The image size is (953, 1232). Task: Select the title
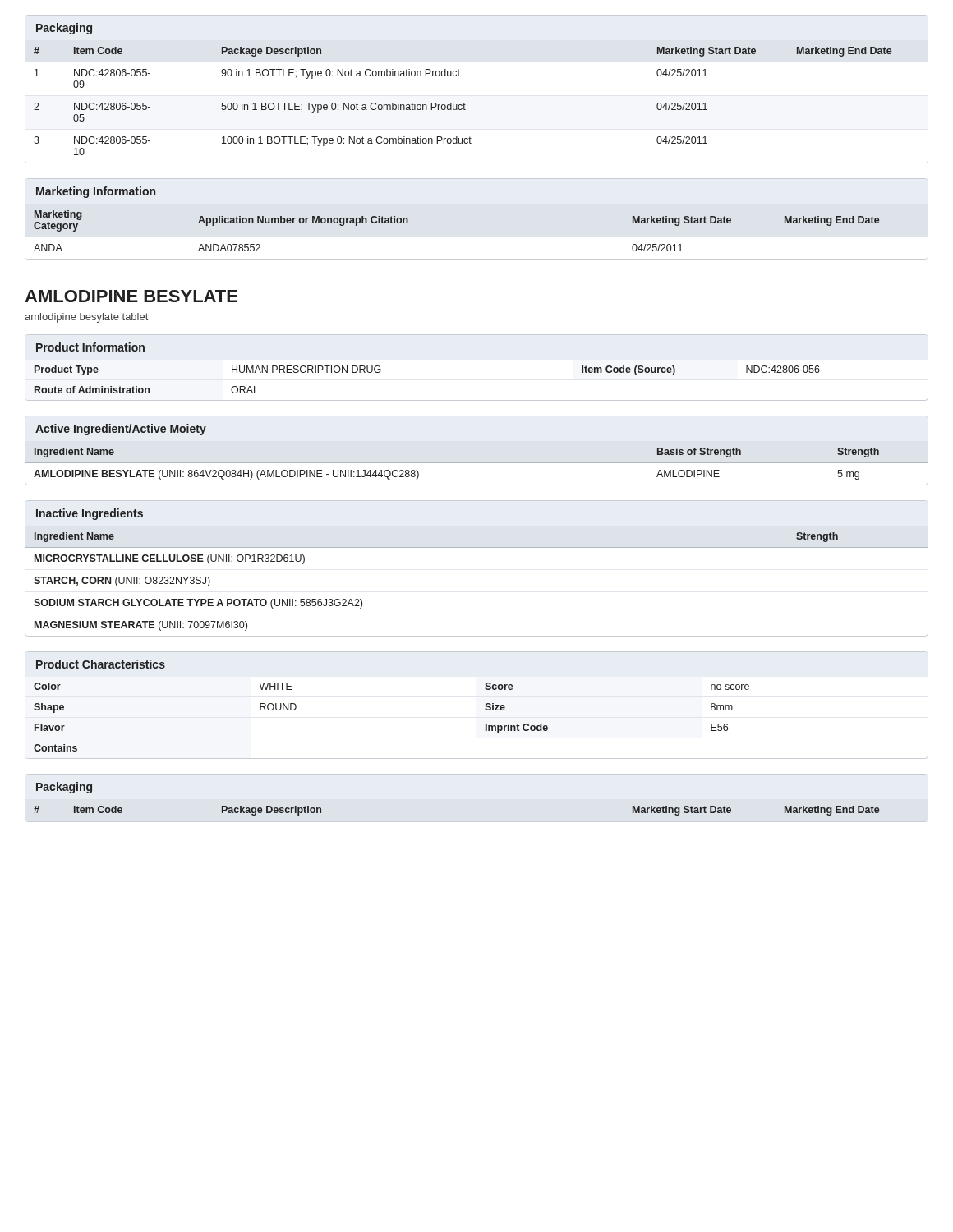131,296
